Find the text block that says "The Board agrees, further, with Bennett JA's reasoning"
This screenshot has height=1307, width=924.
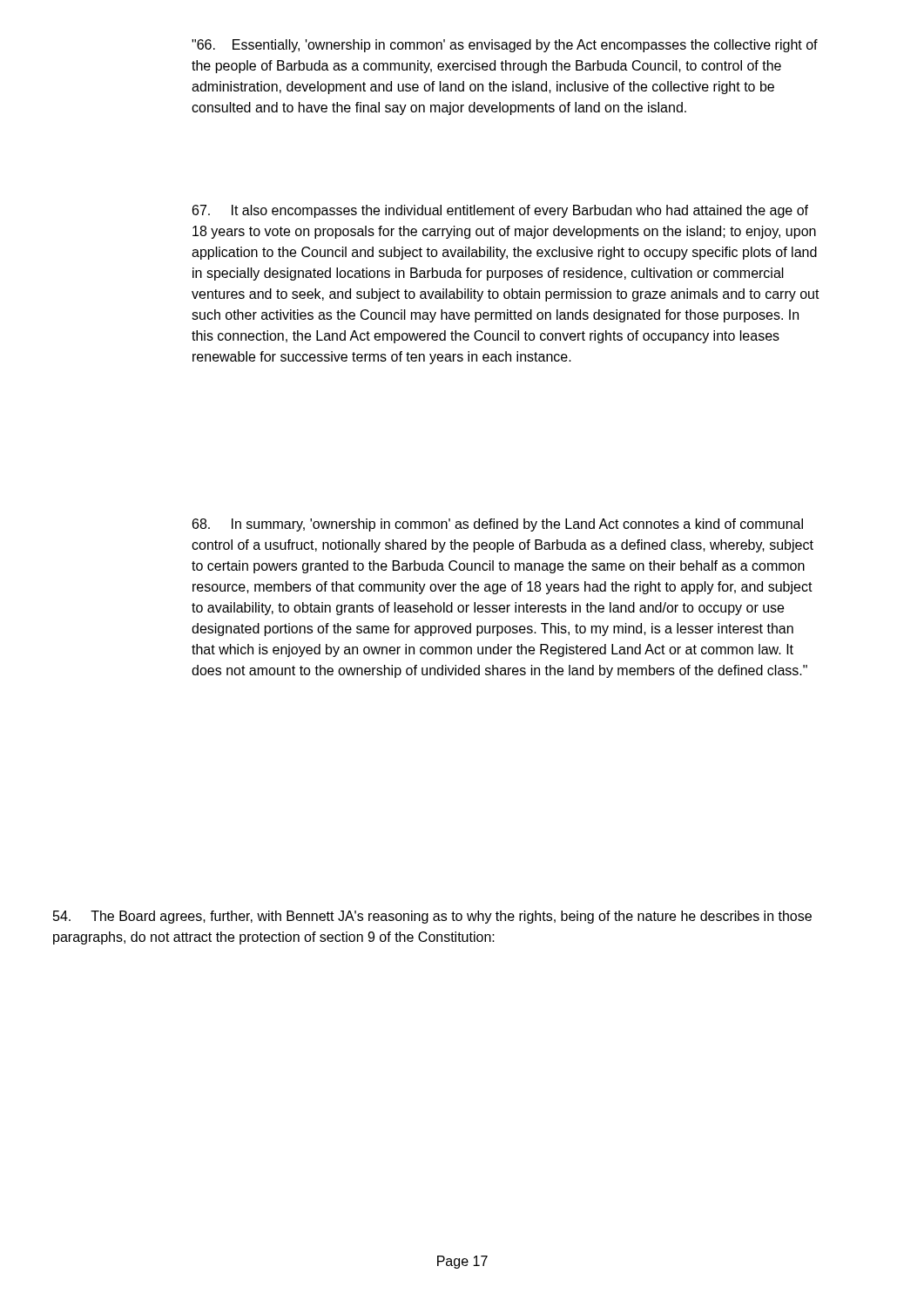[x=462, y=927]
